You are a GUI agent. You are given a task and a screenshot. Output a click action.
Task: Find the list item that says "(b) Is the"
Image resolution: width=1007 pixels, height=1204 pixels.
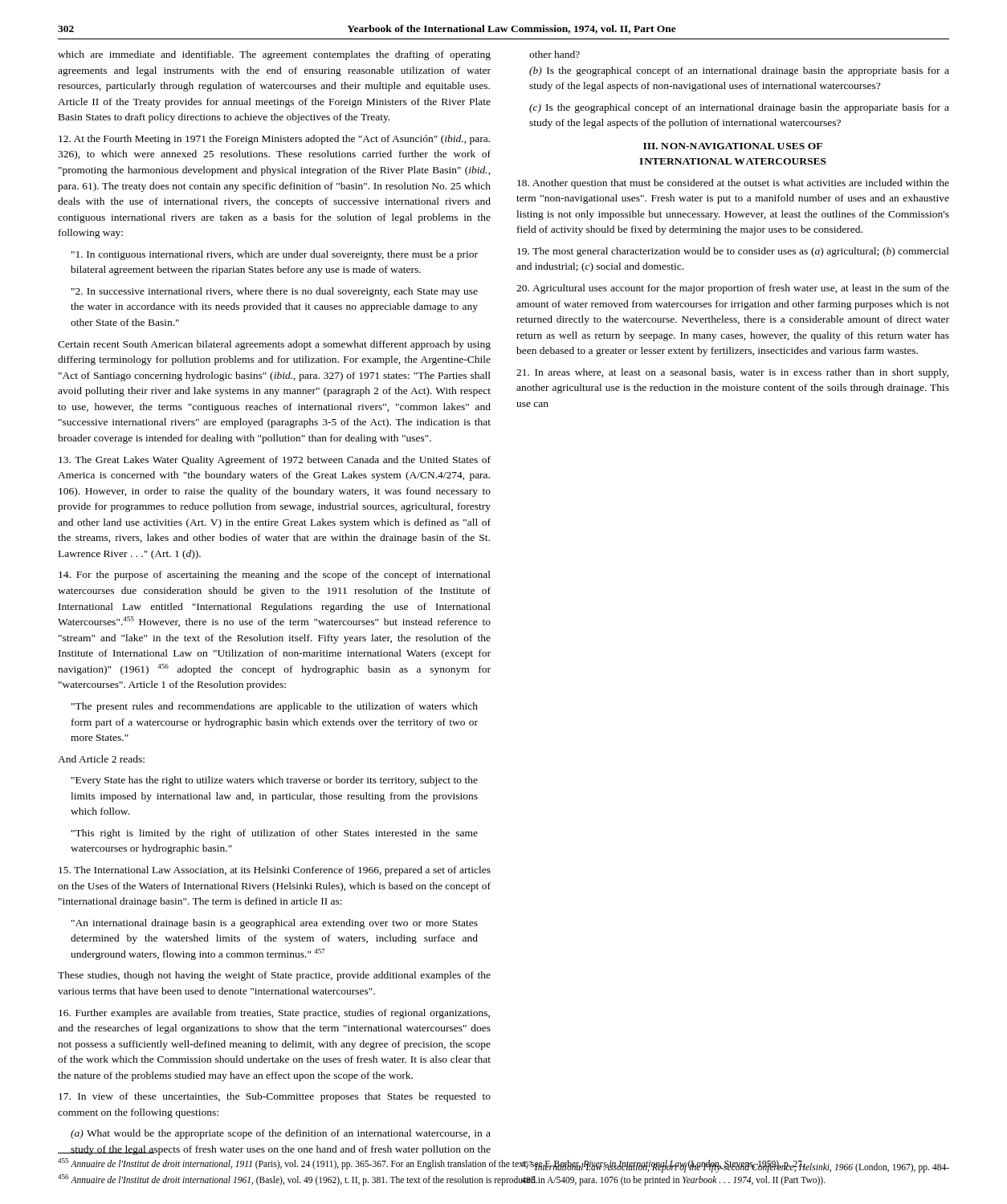[739, 78]
